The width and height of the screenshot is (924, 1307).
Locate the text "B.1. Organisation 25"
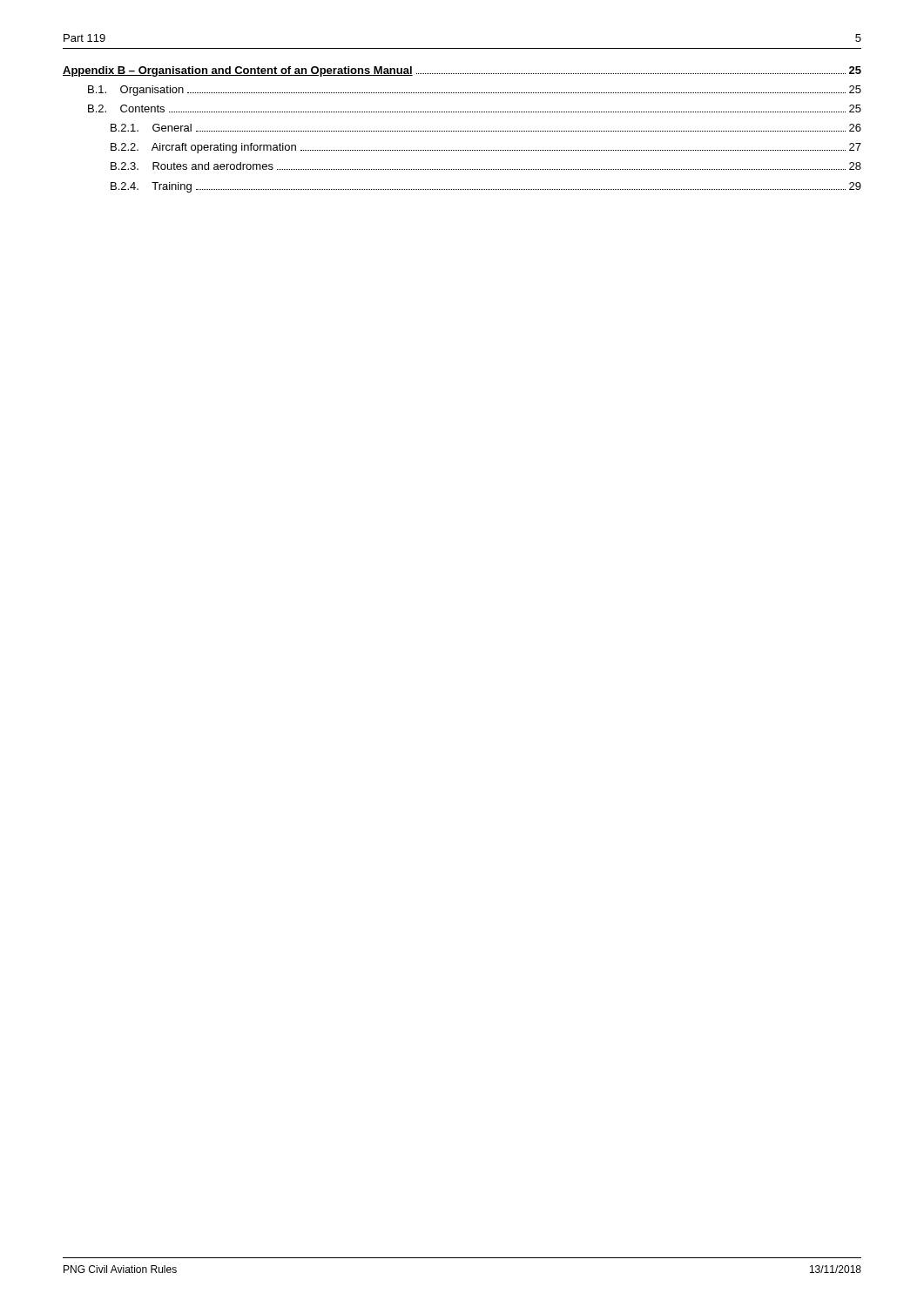pos(474,90)
